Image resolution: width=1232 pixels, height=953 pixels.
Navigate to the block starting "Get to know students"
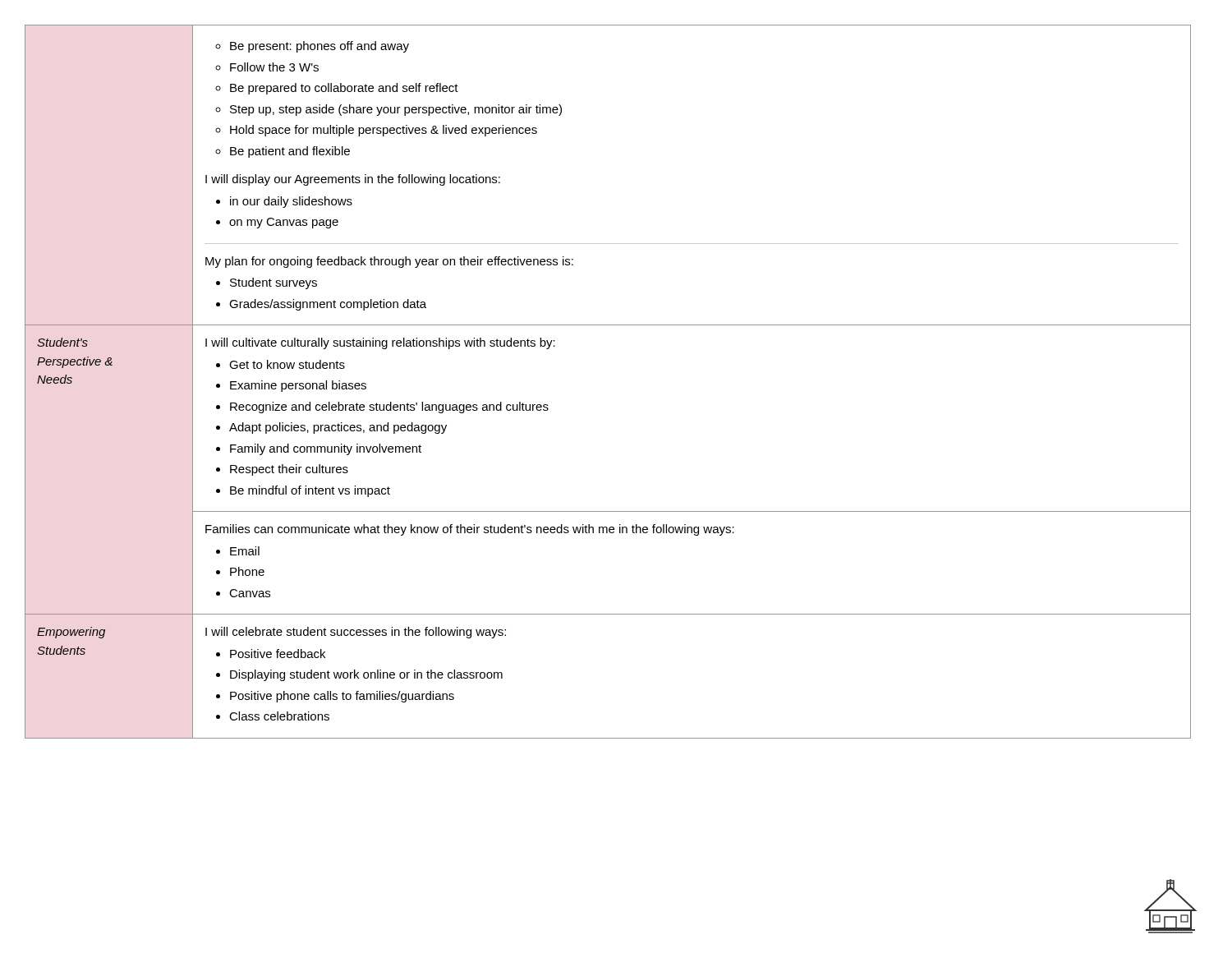coord(280,364)
